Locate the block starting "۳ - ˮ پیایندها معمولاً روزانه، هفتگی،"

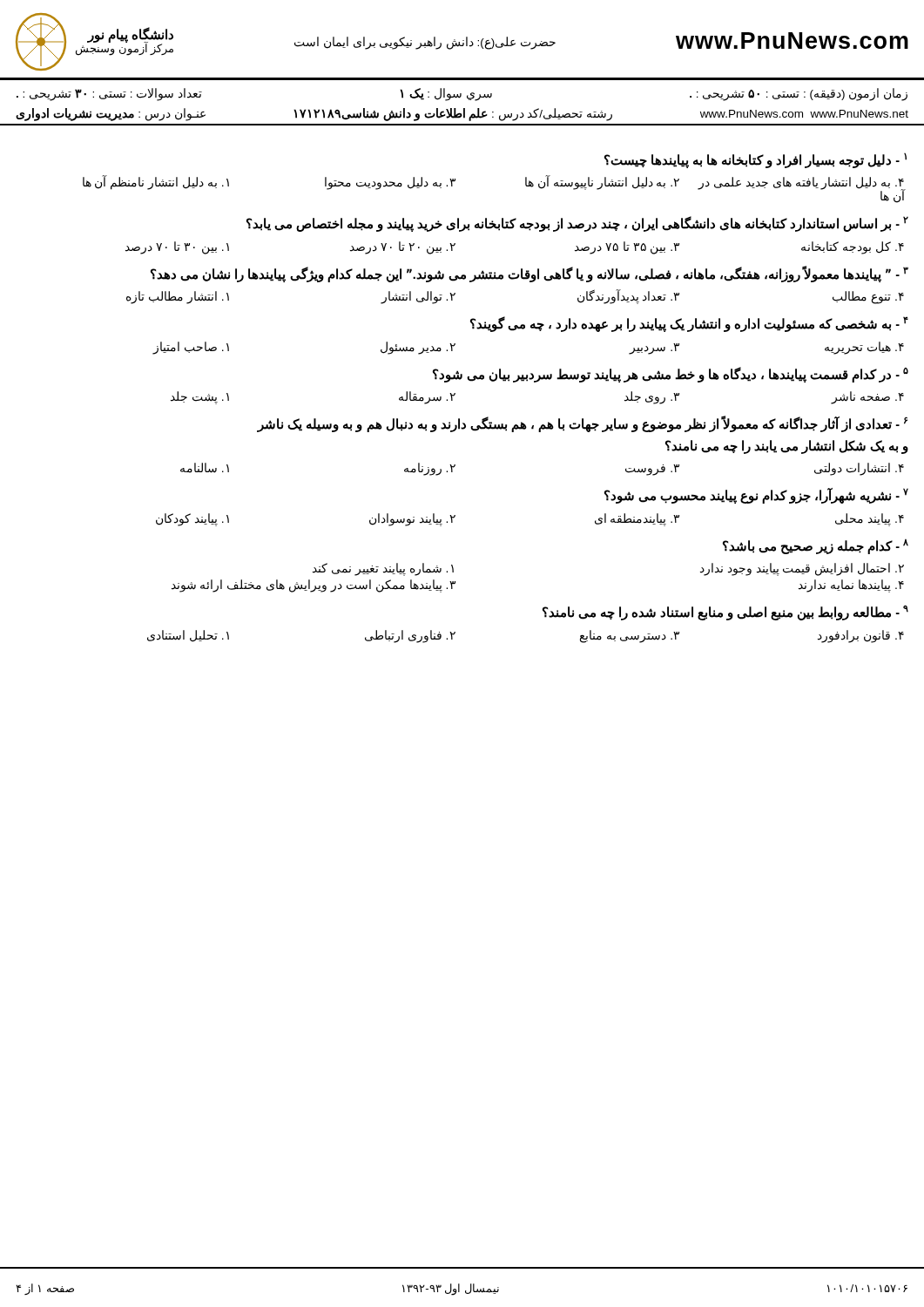point(462,283)
